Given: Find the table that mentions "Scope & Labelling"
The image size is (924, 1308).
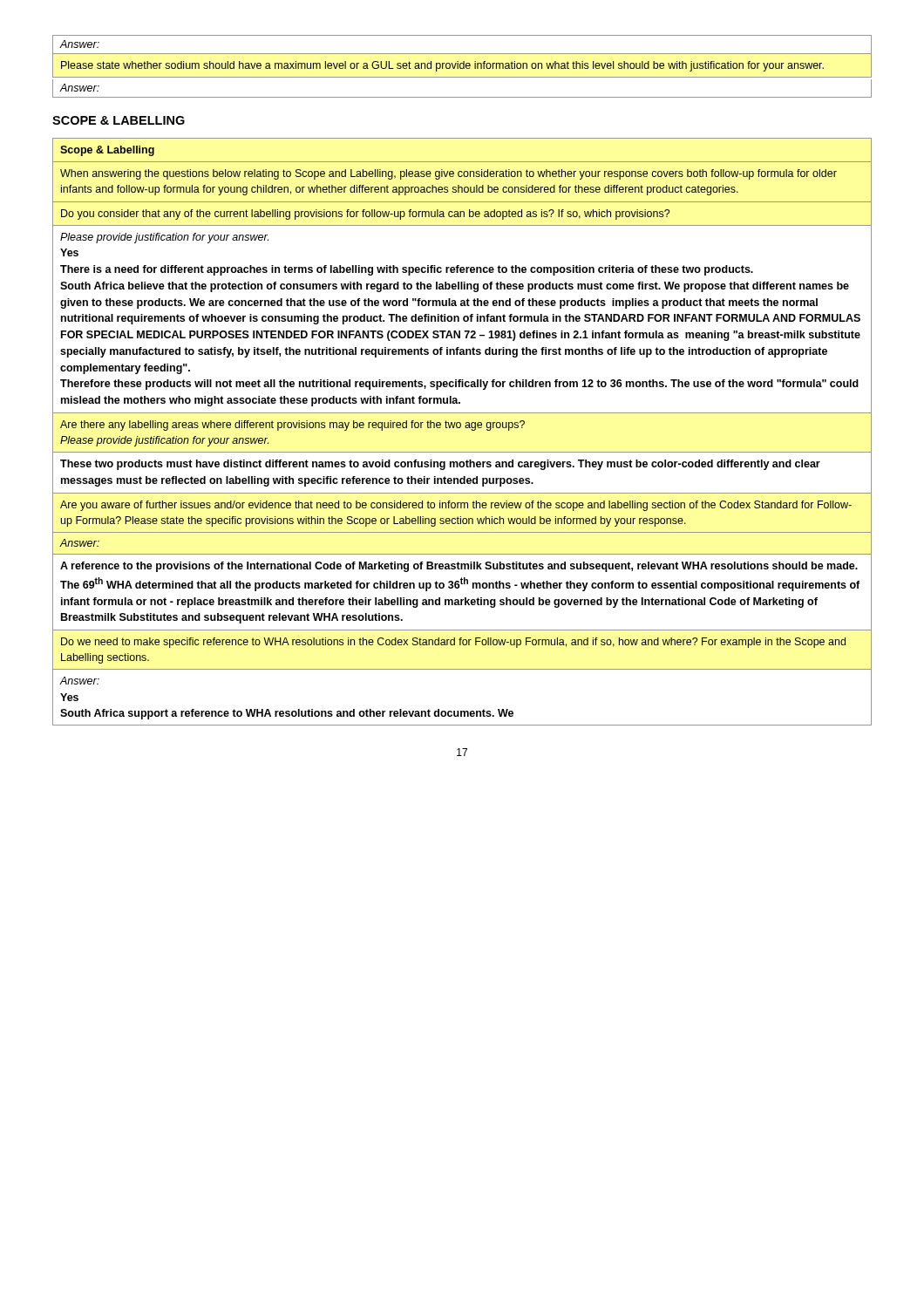Looking at the screenshot, I should pyautogui.click(x=462, y=432).
